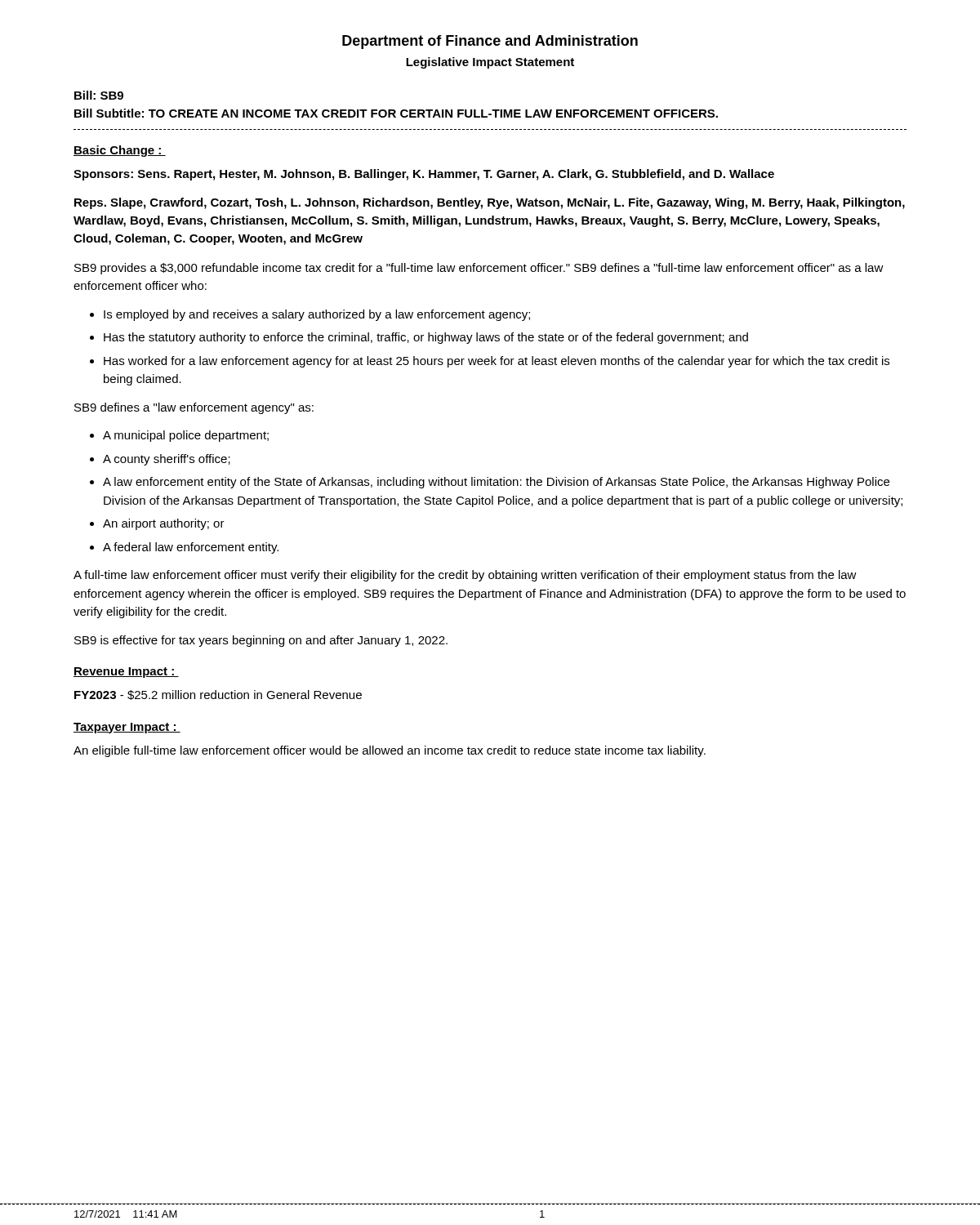Where is the passage that starts "An eligible full-time"?
The image size is (980, 1225).
[390, 750]
